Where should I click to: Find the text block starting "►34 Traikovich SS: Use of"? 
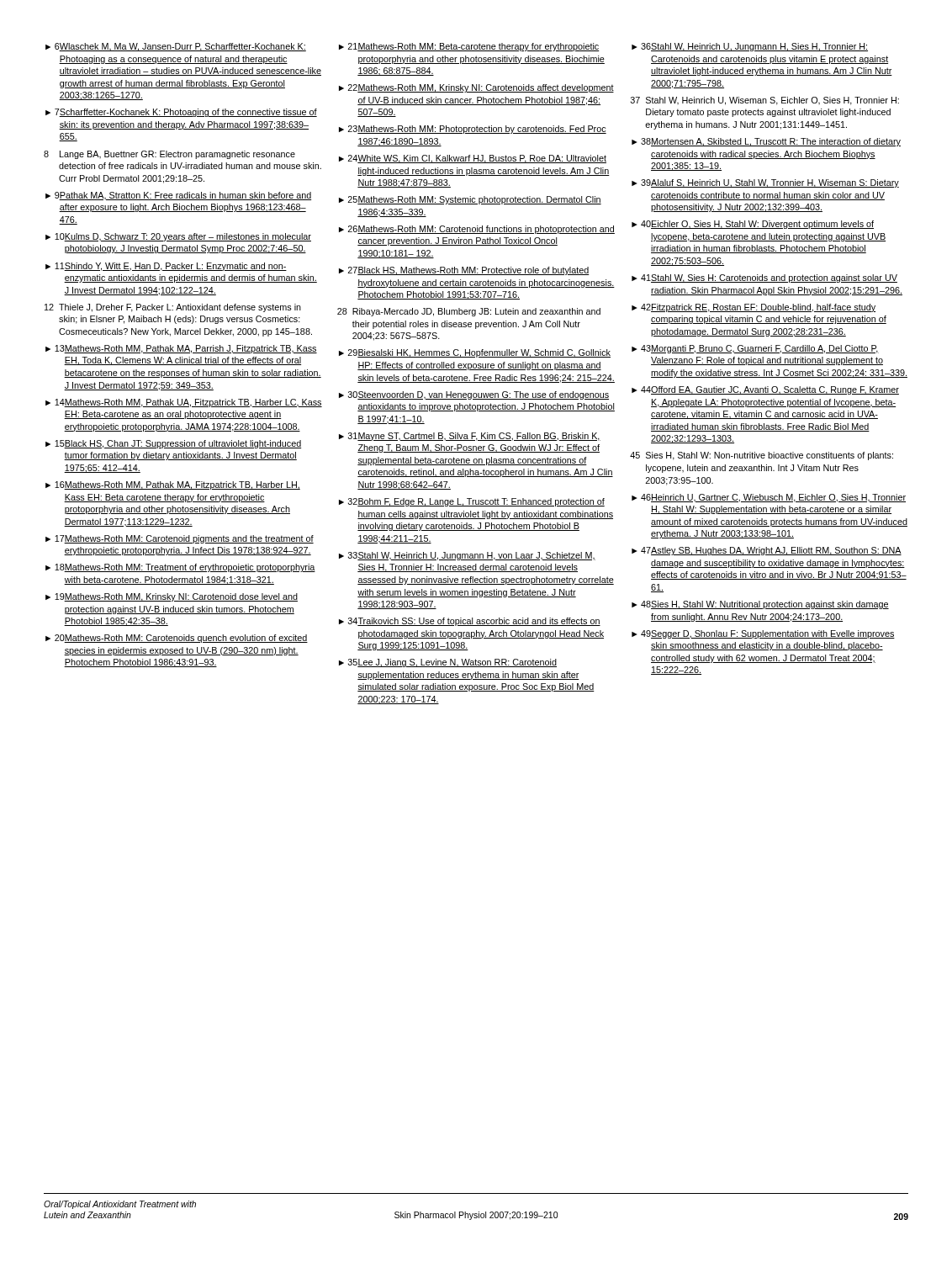click(x=476, y=633)
